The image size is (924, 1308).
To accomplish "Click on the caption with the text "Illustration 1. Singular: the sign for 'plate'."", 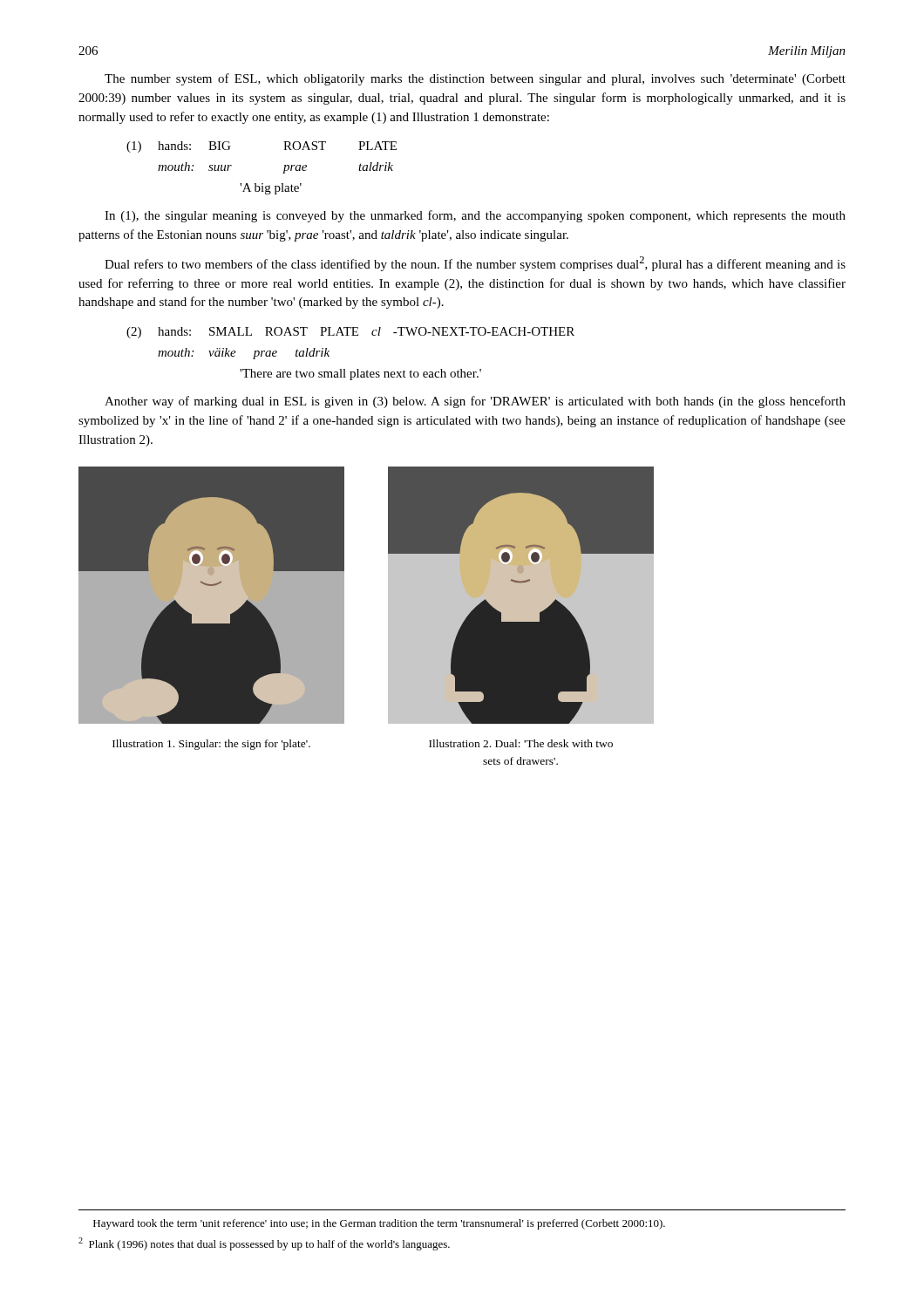I will click(x=211, y=743).
